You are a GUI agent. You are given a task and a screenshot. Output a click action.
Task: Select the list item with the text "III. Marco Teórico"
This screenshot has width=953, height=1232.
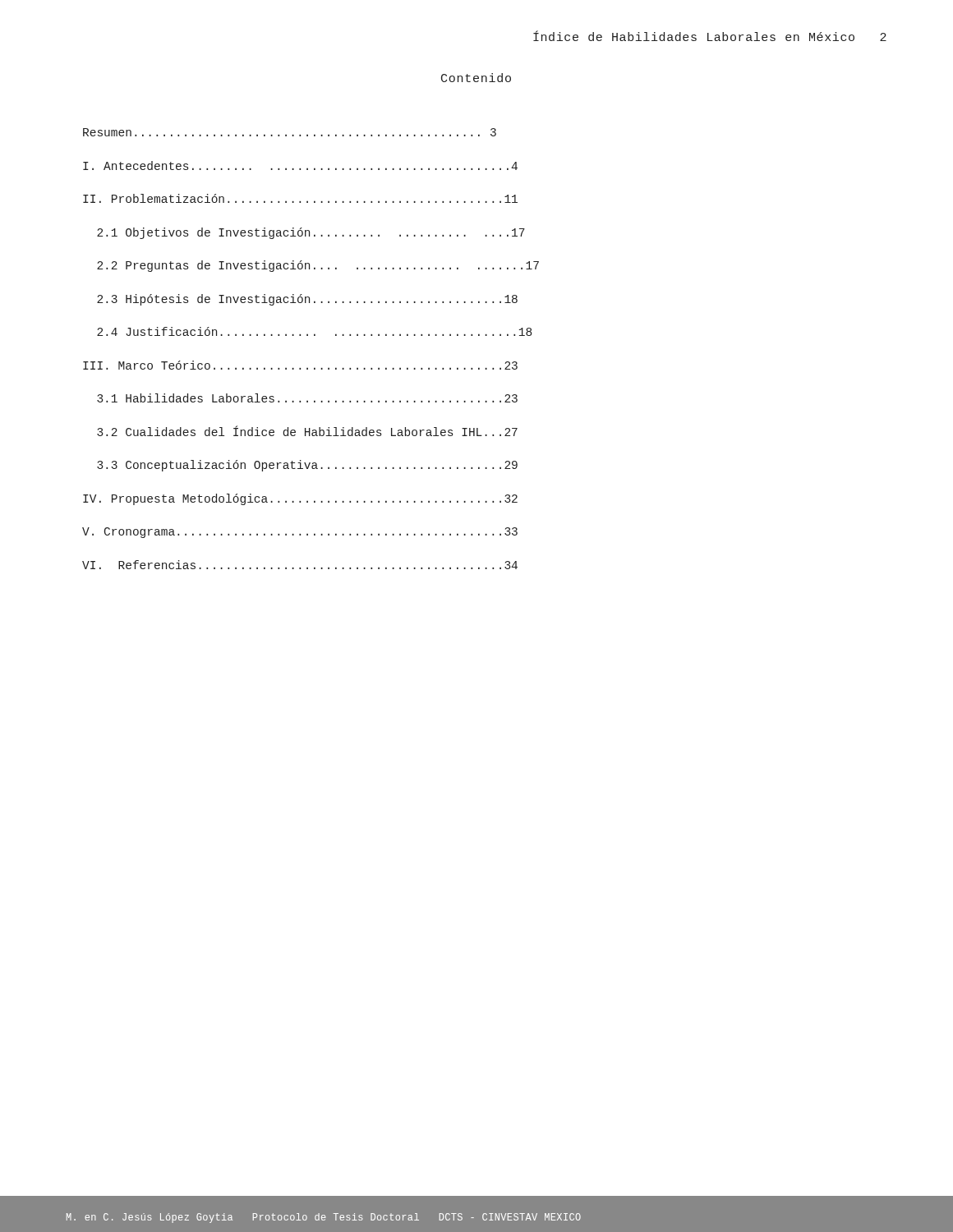click(300, 366)
